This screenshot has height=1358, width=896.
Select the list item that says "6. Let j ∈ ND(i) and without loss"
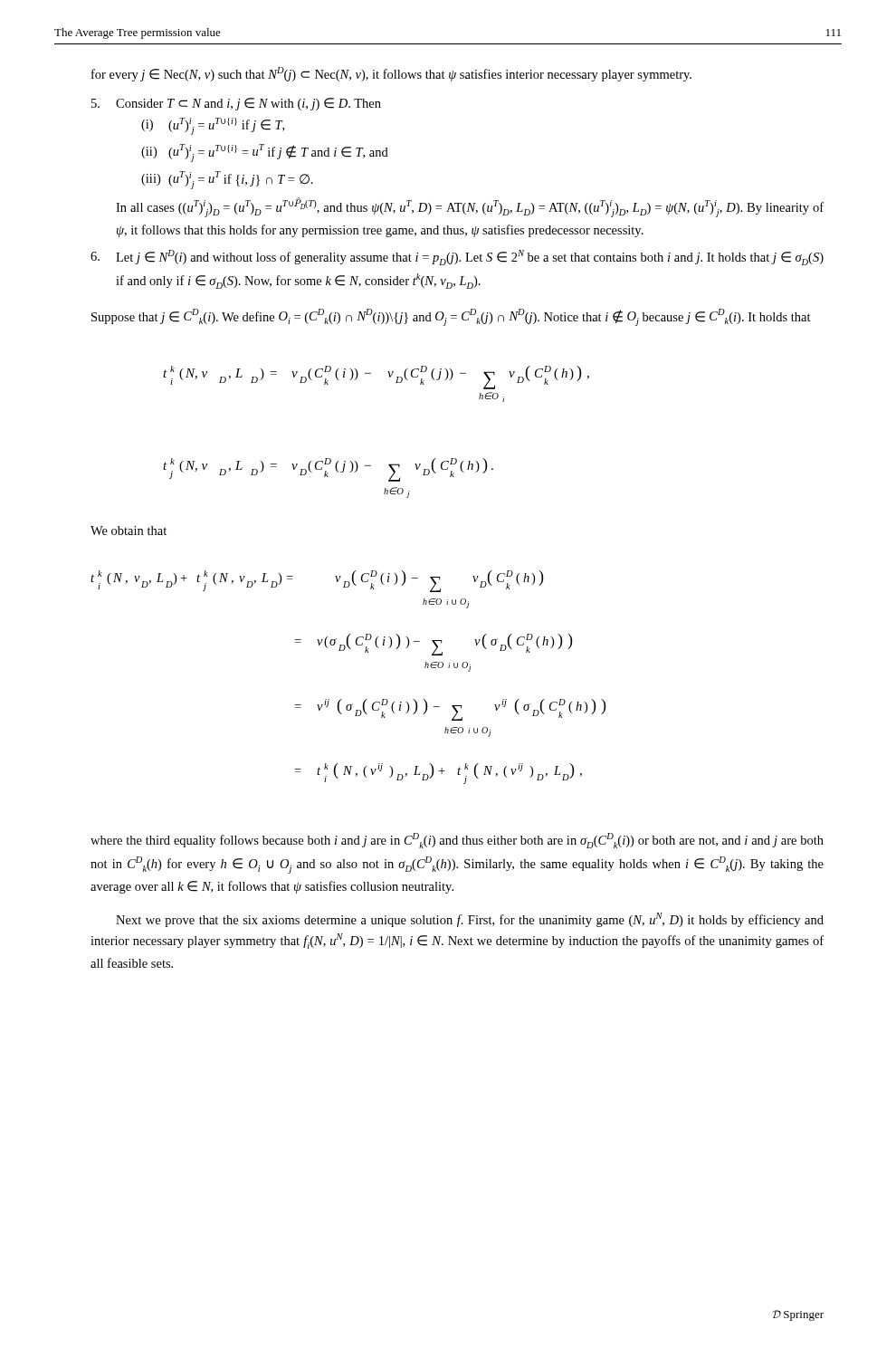(457, 269)
